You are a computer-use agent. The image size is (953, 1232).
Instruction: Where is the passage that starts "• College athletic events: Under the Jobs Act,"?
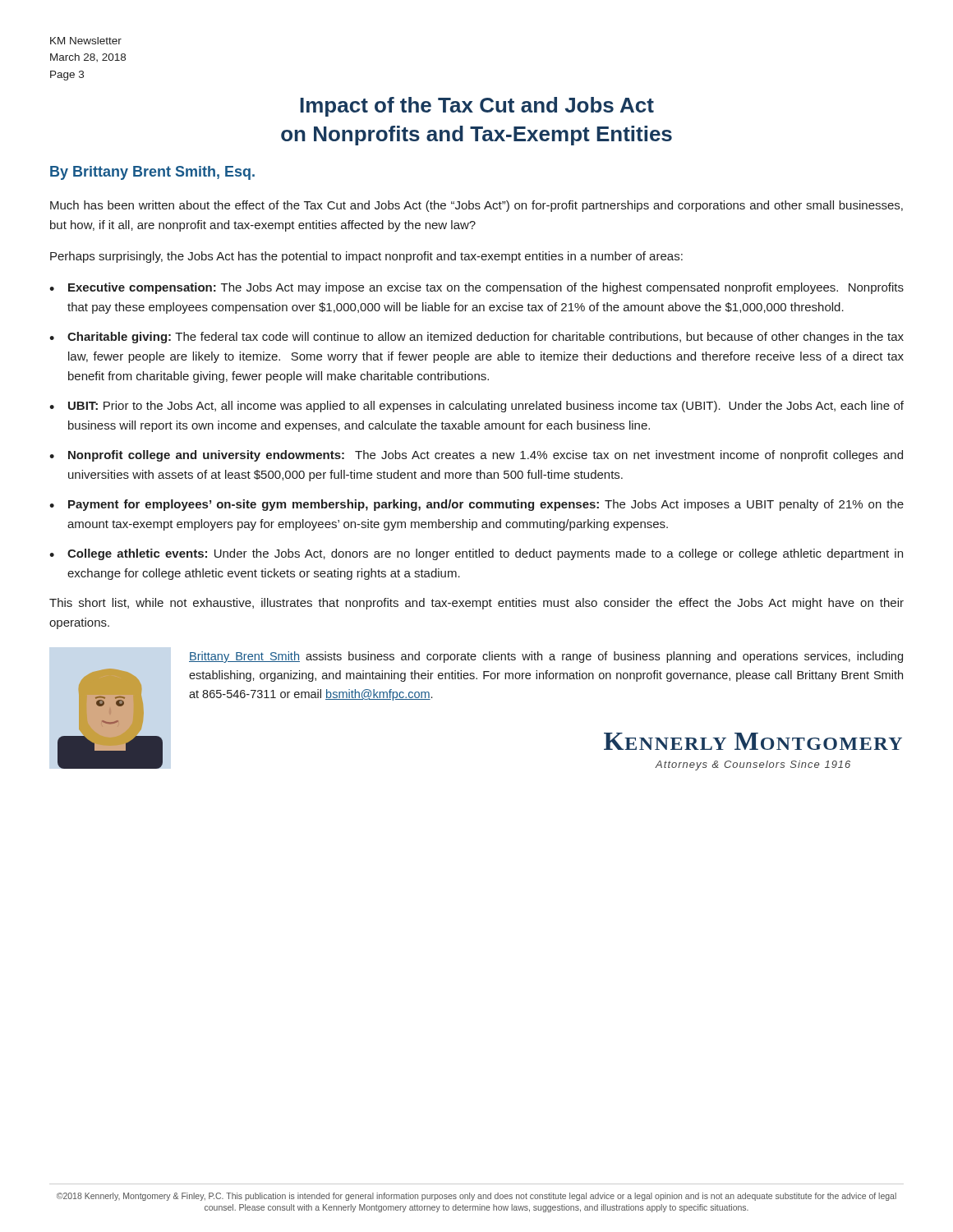coord(476,563)
